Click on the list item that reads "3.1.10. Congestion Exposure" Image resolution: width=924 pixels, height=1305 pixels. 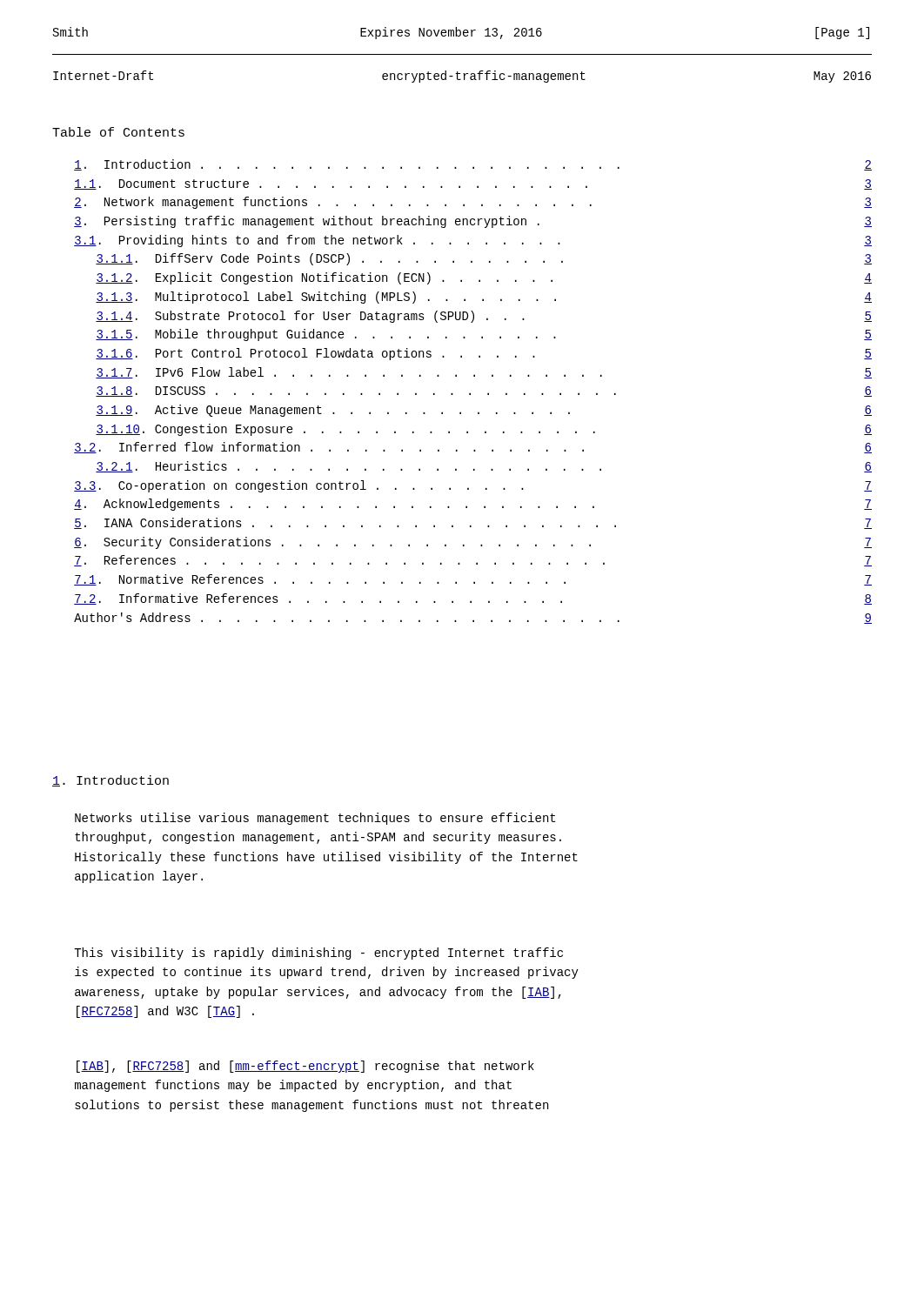tap(462, 430)
